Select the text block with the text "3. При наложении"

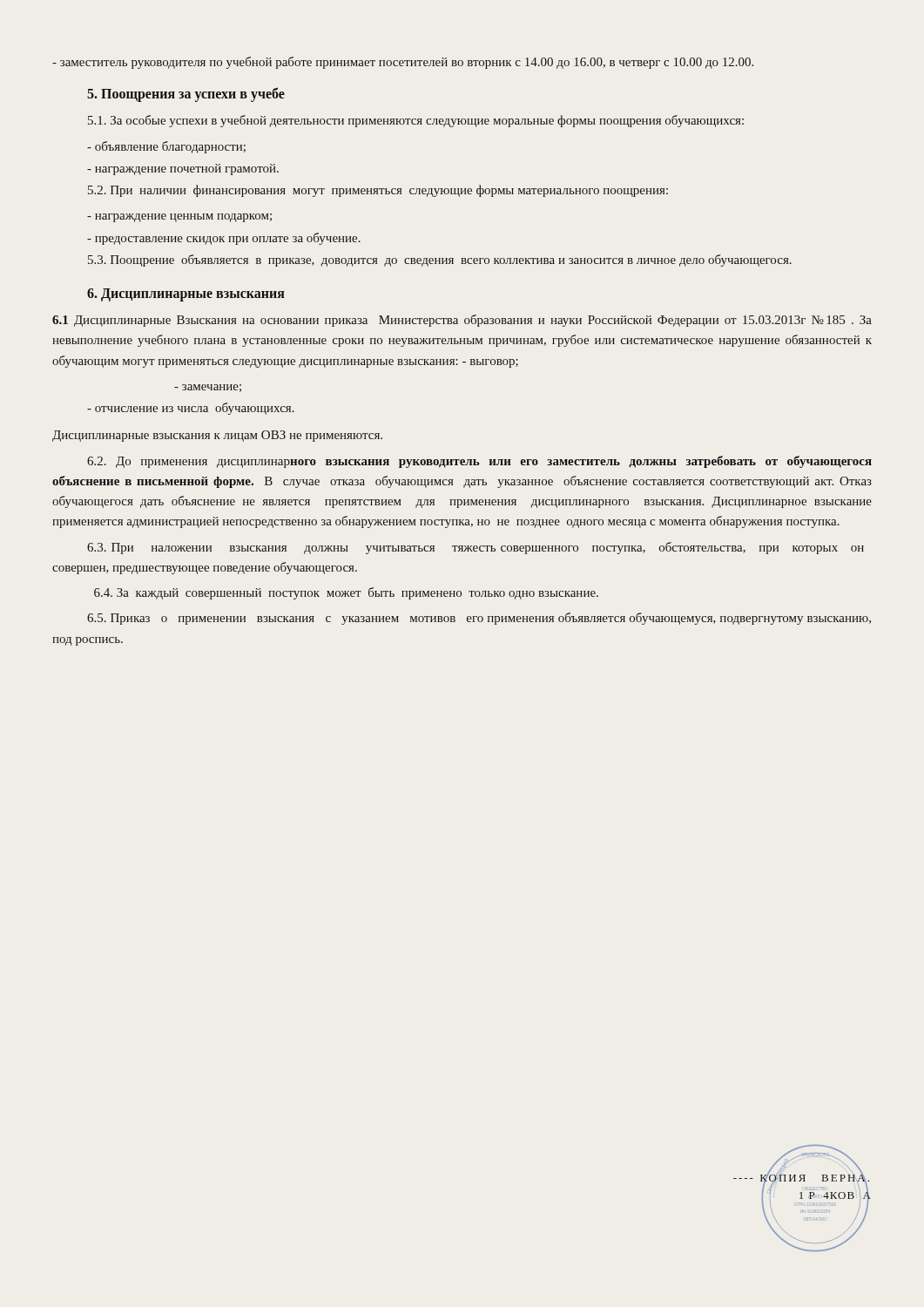click(x=462, y=557)
